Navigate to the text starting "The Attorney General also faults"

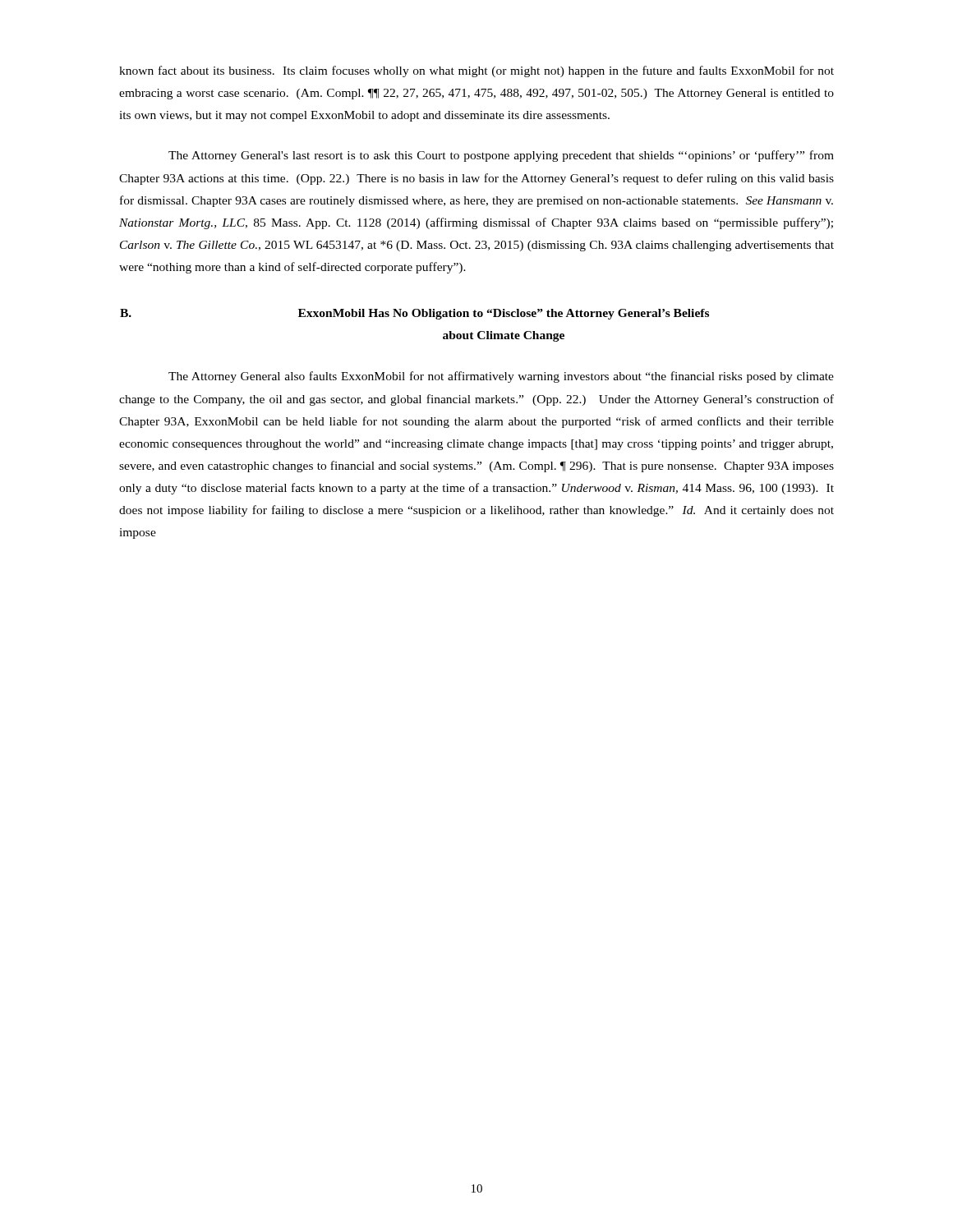[476, 454]
